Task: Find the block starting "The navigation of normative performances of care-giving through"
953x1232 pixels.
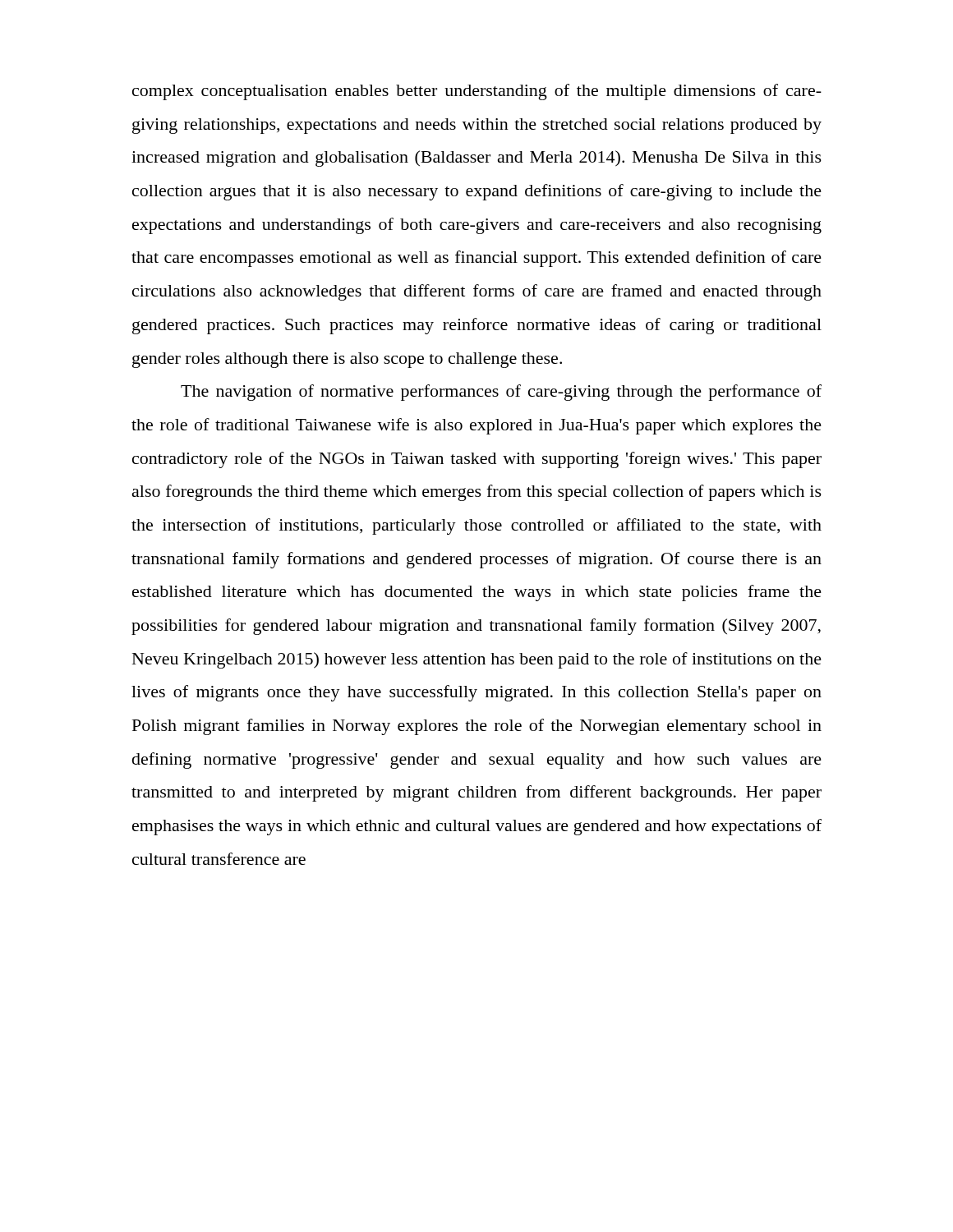Action: click(476, 625)
